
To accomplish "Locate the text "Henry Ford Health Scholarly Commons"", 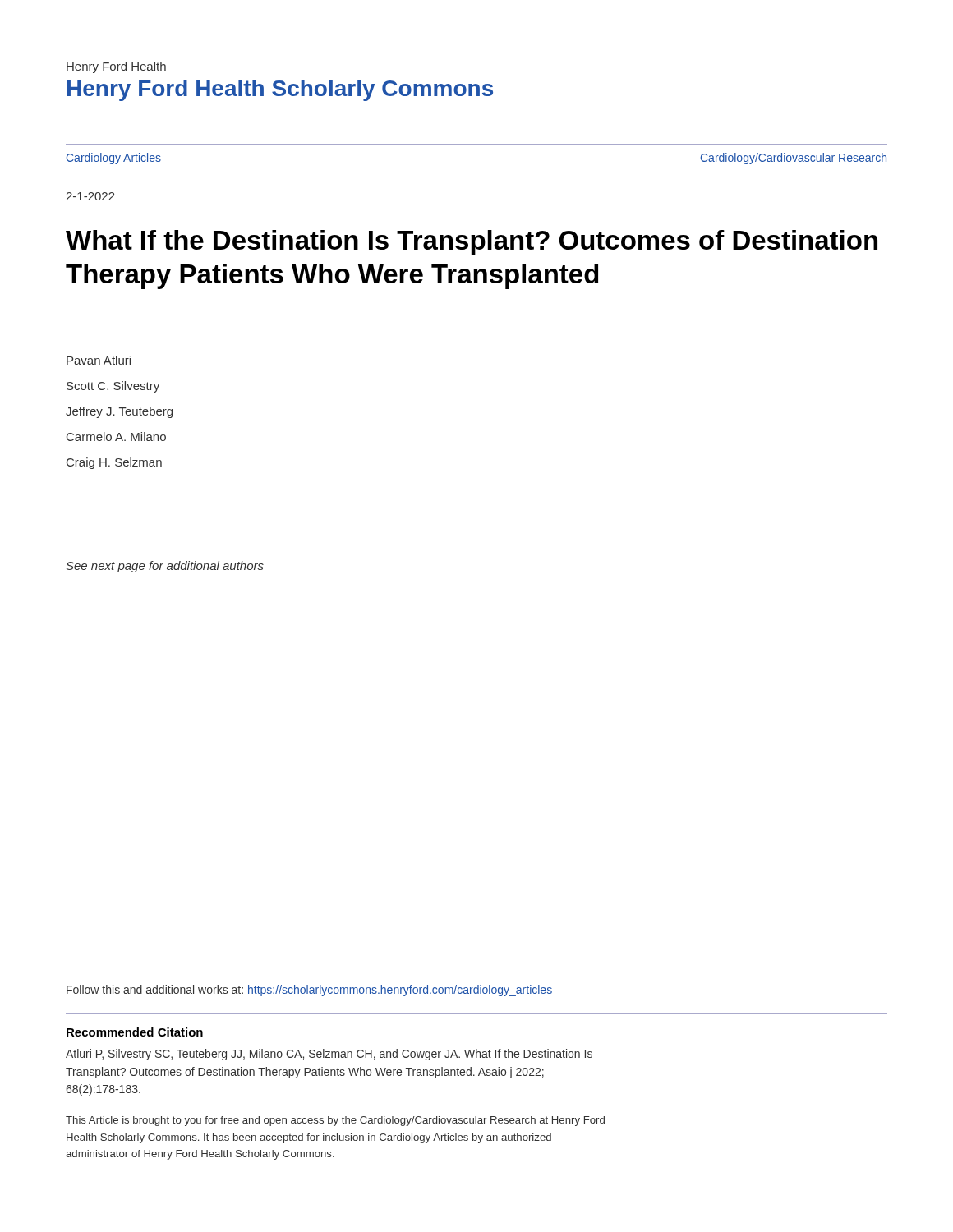I will click(x=280, y=88).
